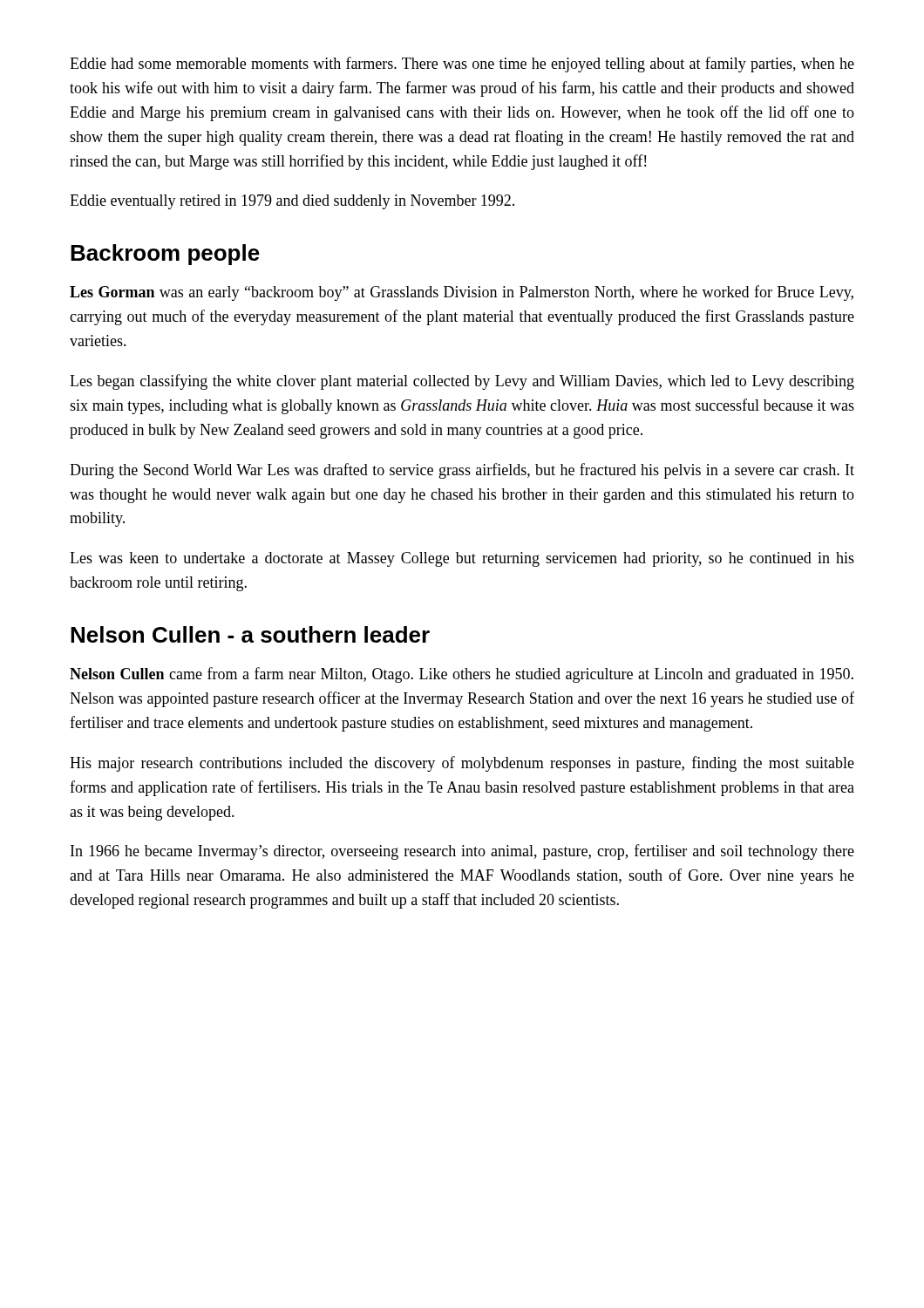Find the block on this page that starts "Eddie eventually retired"
The image size is (924, 1308).
pos(293,201)
